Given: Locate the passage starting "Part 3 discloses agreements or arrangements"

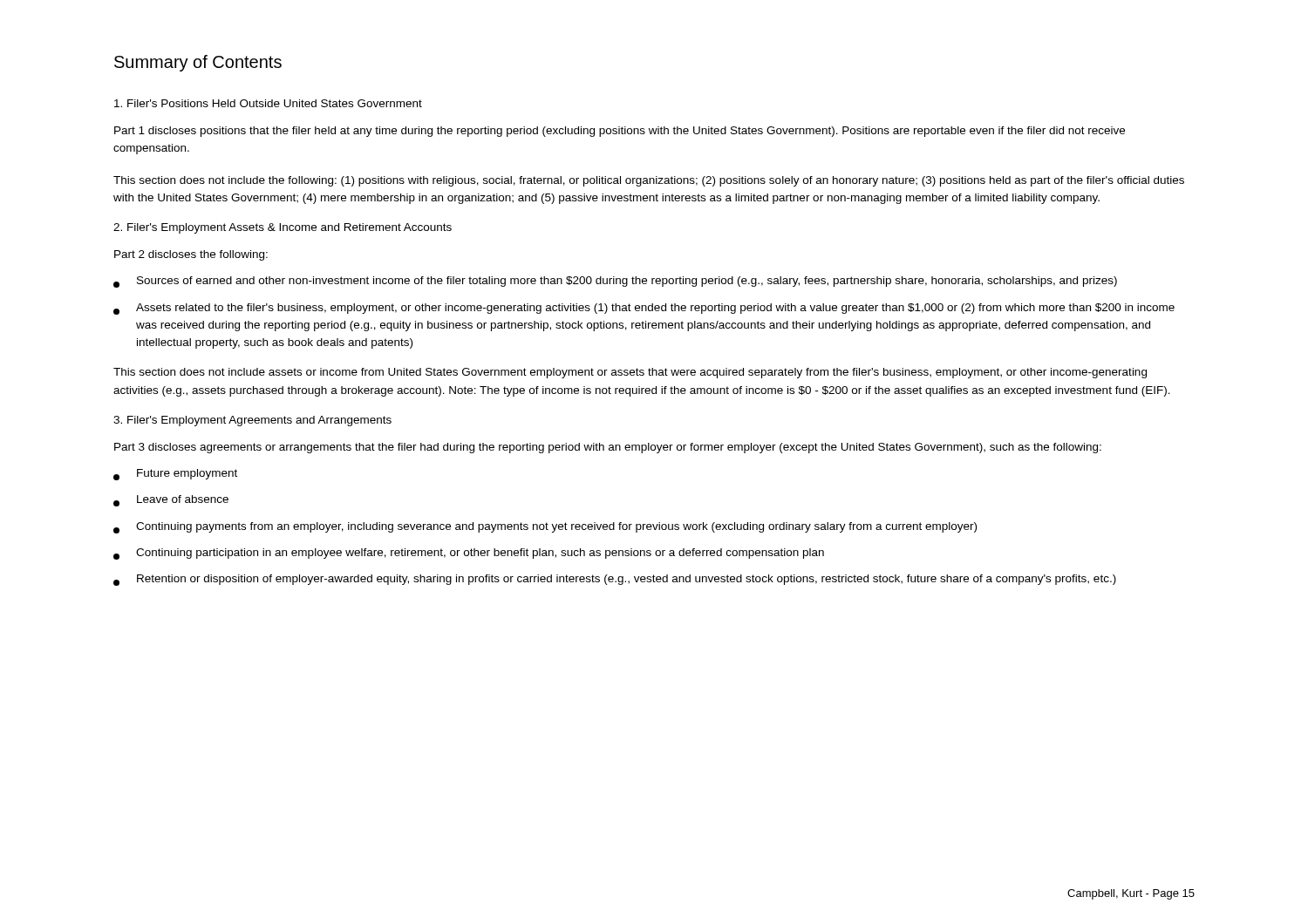Looking at the screenshot, I should 608,447.
